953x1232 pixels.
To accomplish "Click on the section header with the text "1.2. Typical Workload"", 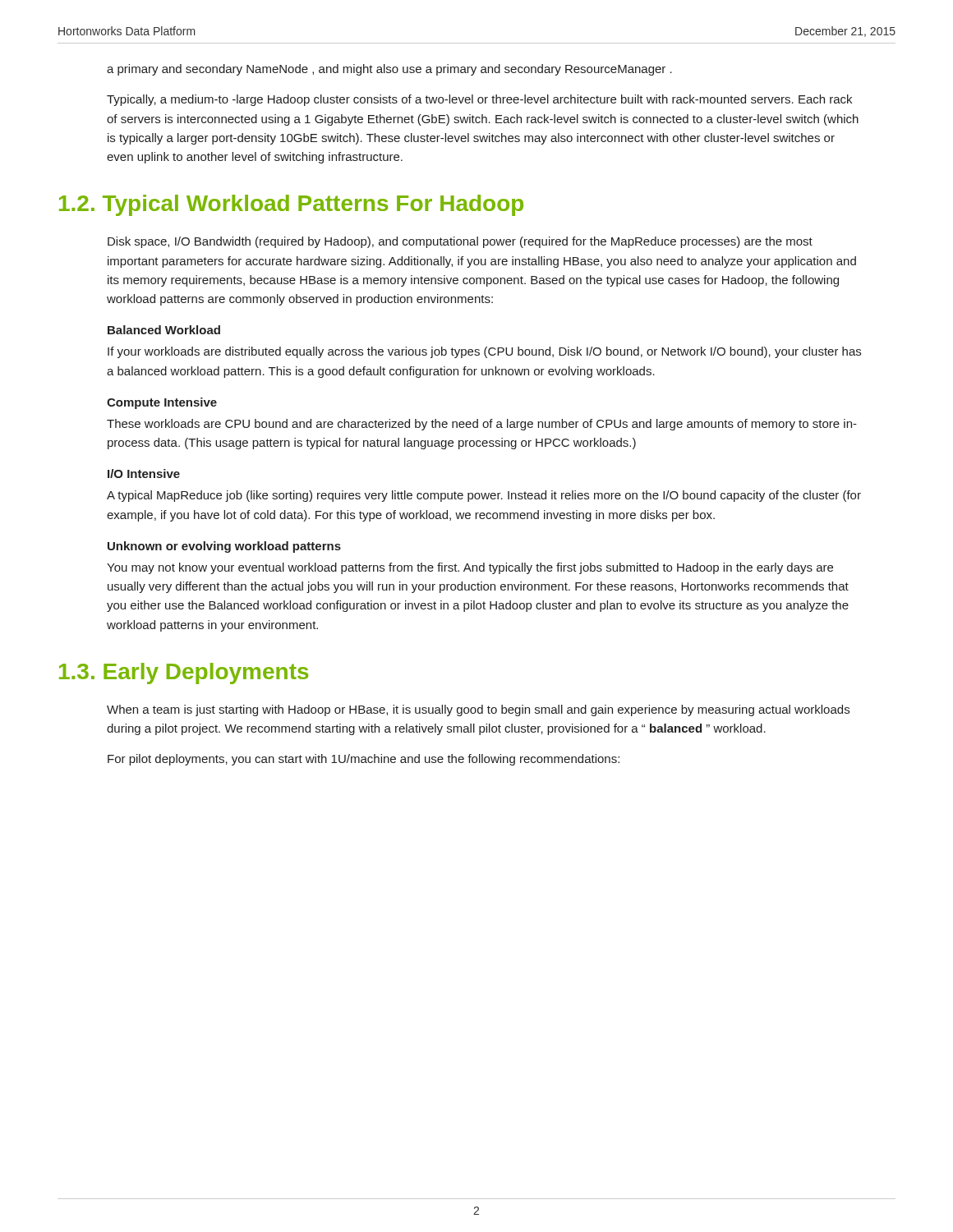I will coord(476,204).
